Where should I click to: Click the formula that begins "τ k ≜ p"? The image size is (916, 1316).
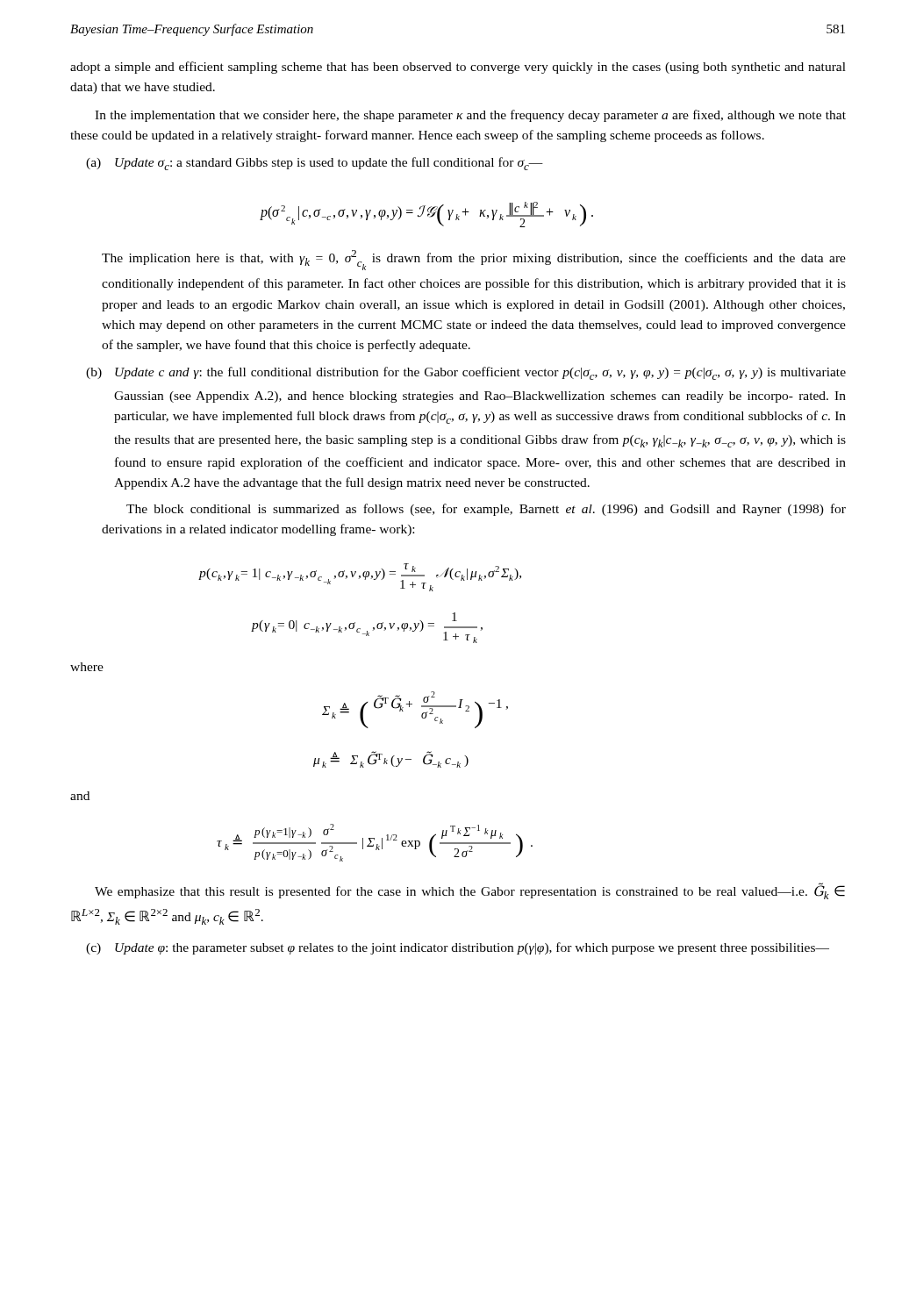(x=458, y=841)
